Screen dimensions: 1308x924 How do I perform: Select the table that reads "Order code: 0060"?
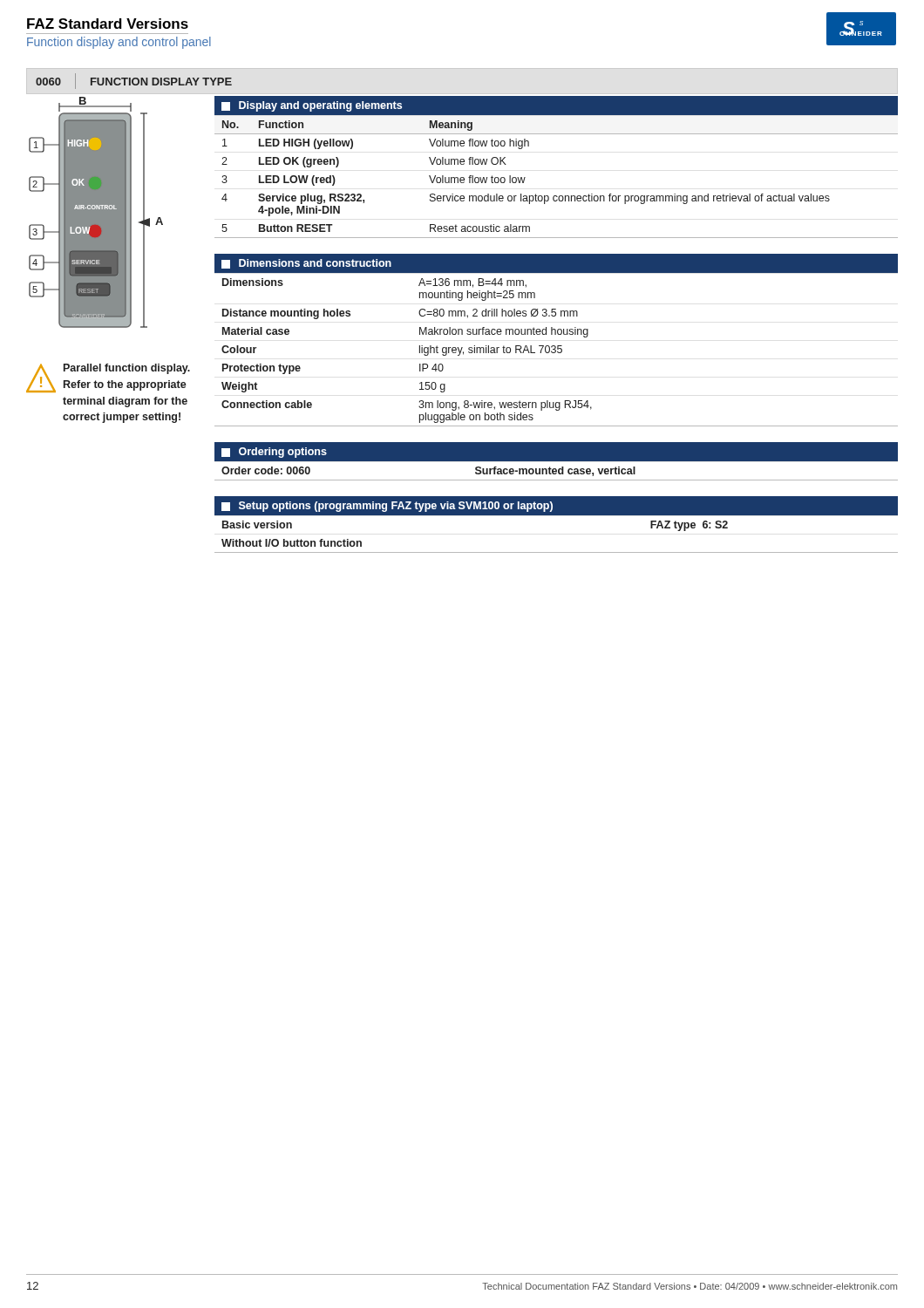click(x=556, y=461)
